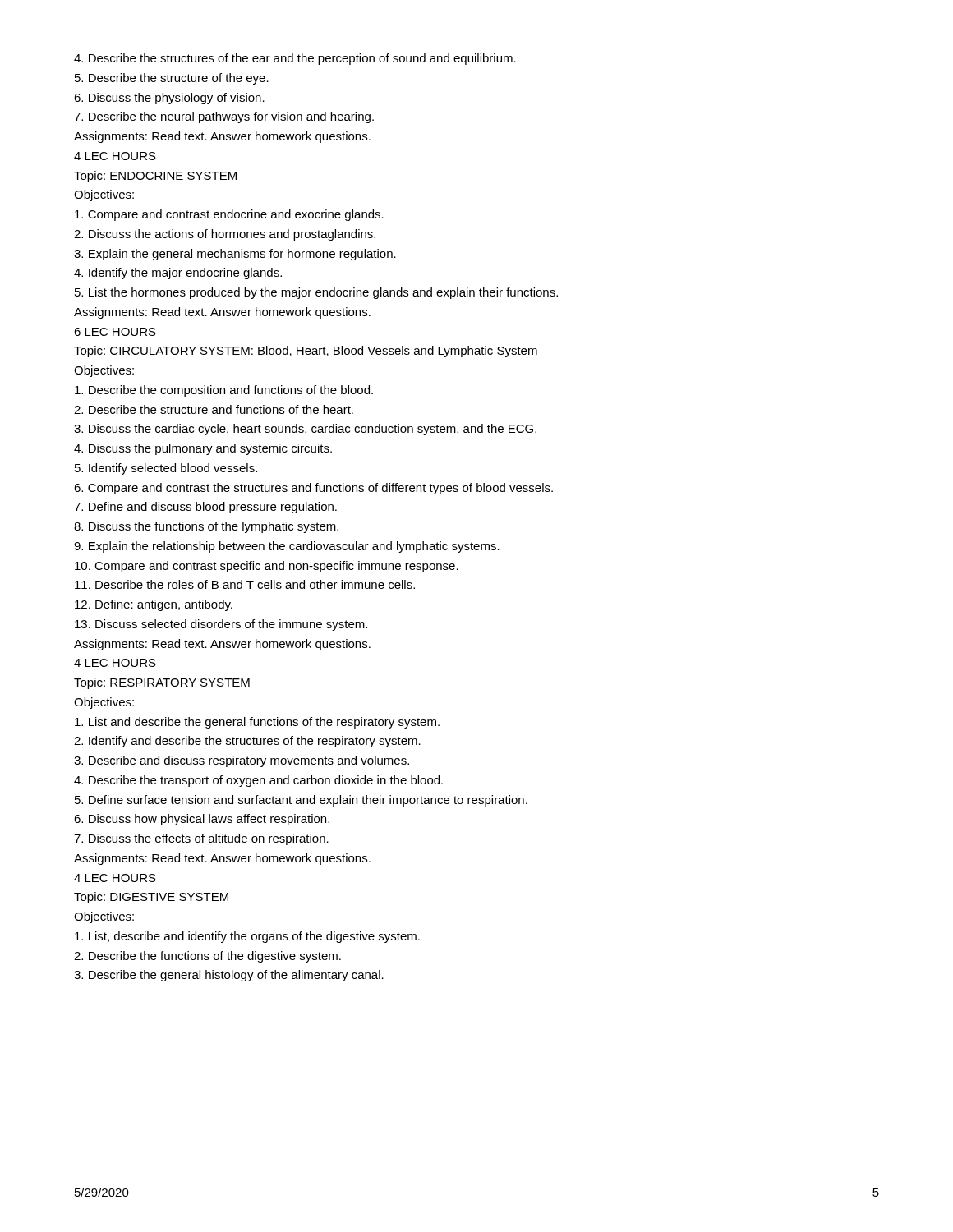Select the text that says "Topic: RESPIRATORY SYSTEM"
Screen dimensions: 1232x953
coord(162,682)
